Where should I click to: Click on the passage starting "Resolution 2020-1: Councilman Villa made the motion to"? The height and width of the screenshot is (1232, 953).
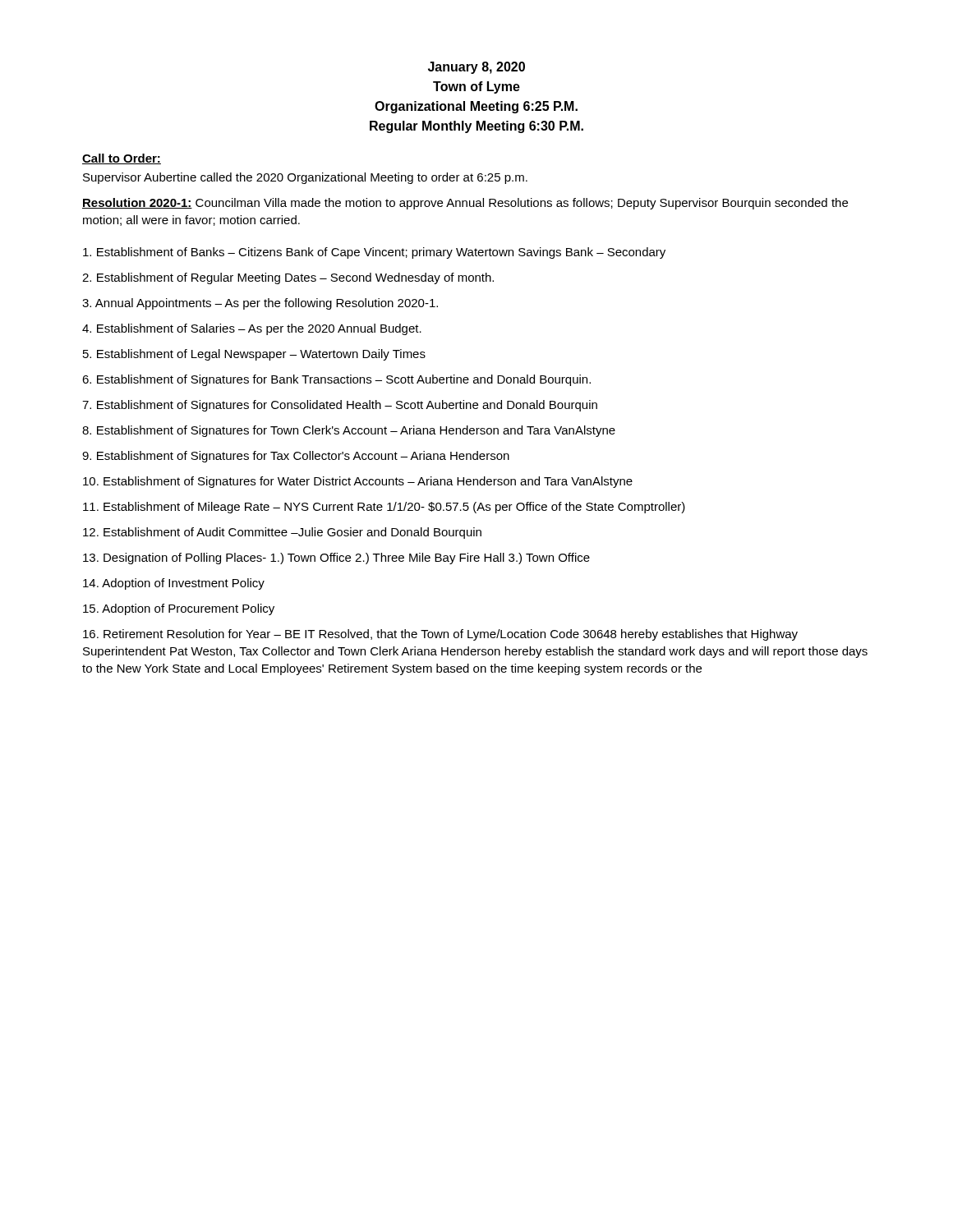[x=465, y=211]
